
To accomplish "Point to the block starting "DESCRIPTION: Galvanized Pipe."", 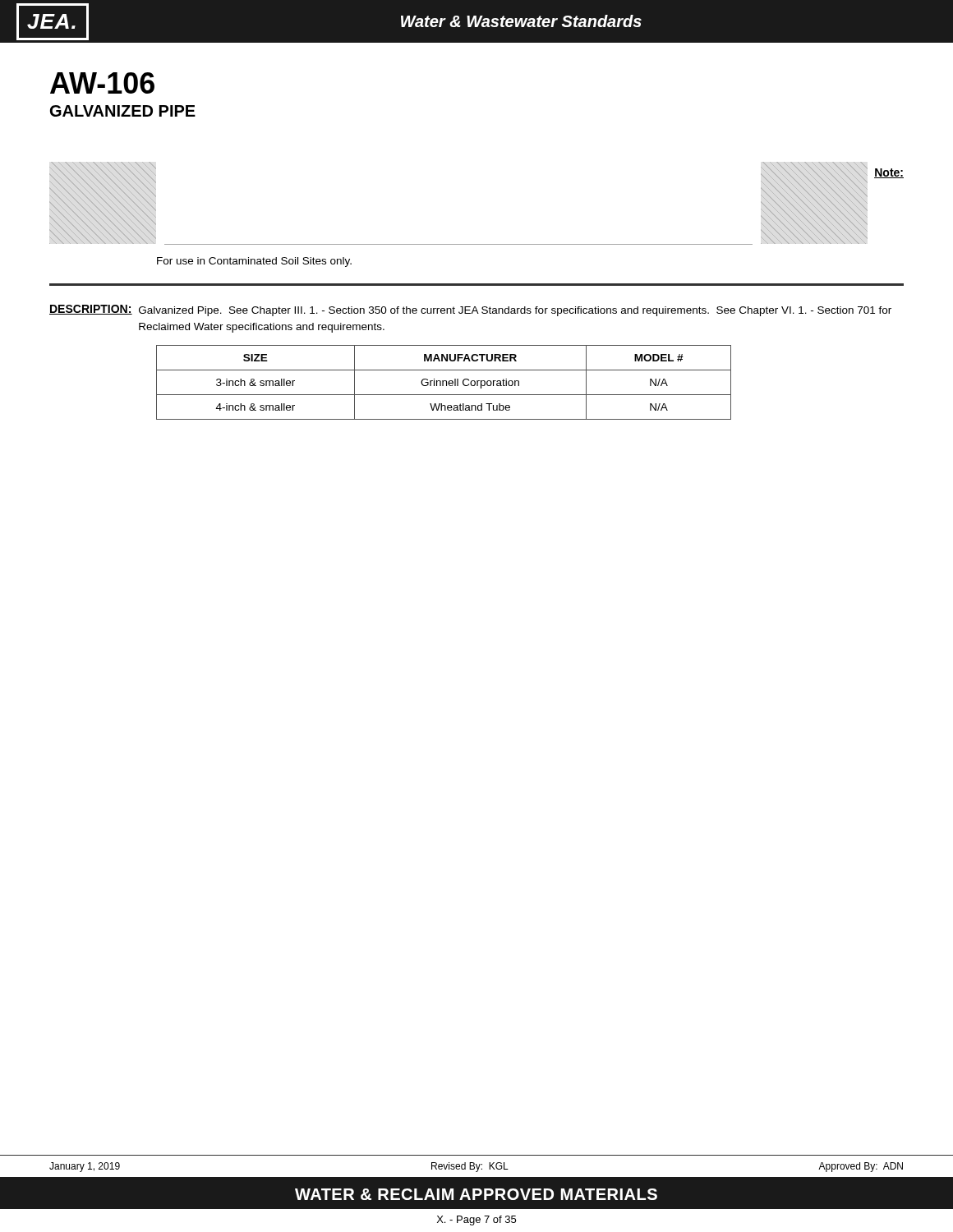I will click(x=476, y=319).
